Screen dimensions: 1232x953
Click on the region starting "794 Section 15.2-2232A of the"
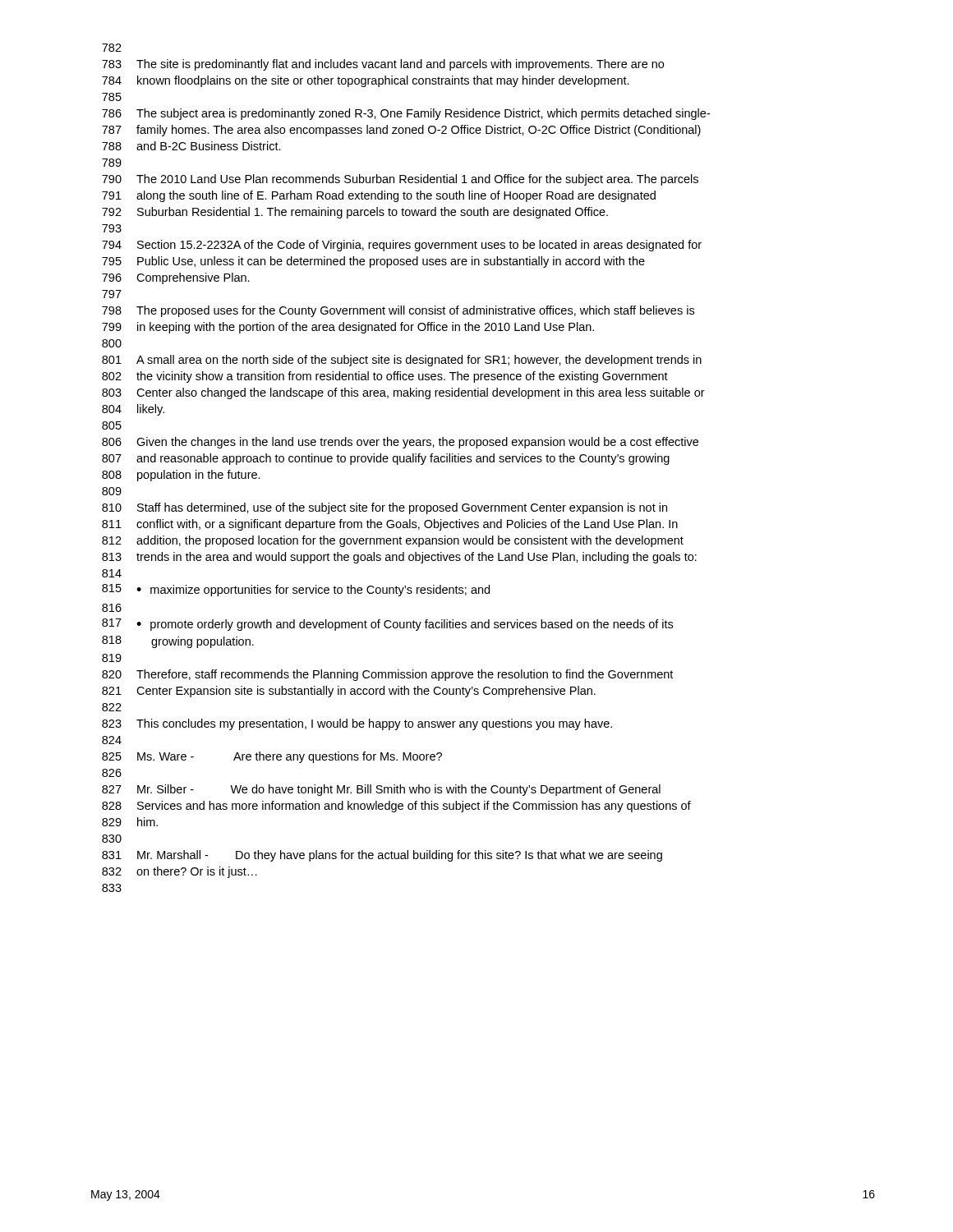click(483, 245)
